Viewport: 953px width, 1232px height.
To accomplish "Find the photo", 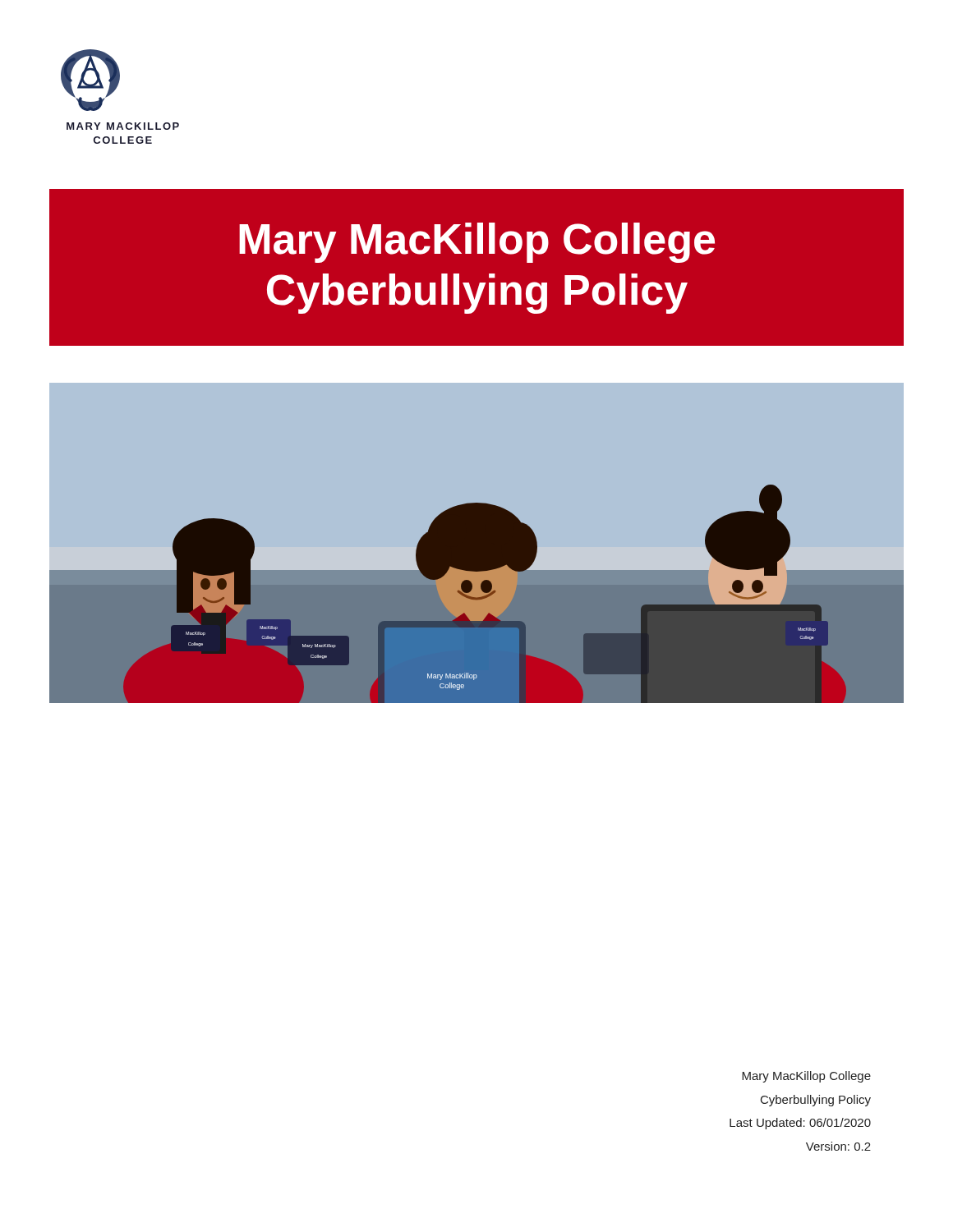I will (x=476, y=543).
